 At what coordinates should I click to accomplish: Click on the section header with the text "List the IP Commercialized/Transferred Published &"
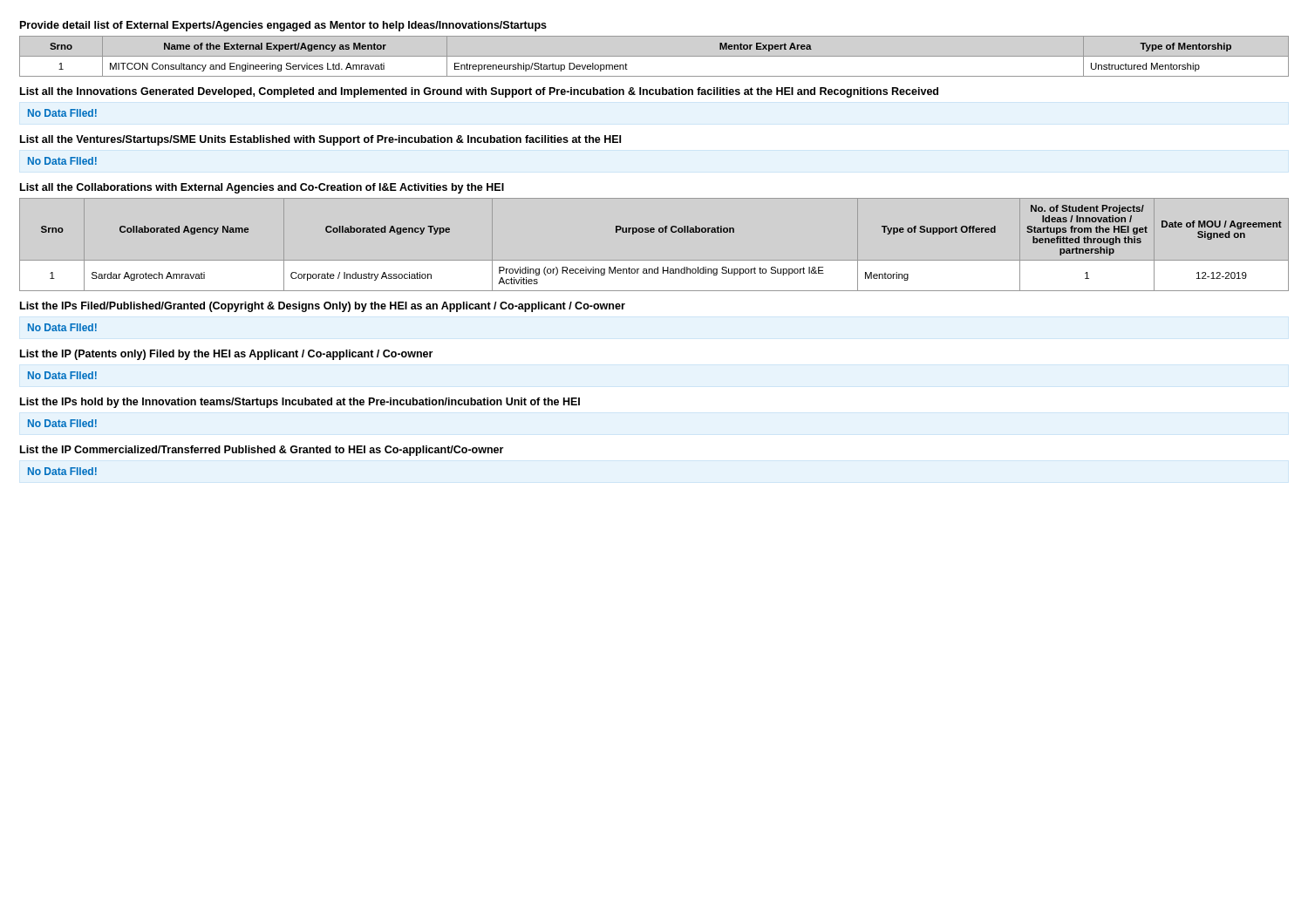pyautogui.click(x=261, y=450)
